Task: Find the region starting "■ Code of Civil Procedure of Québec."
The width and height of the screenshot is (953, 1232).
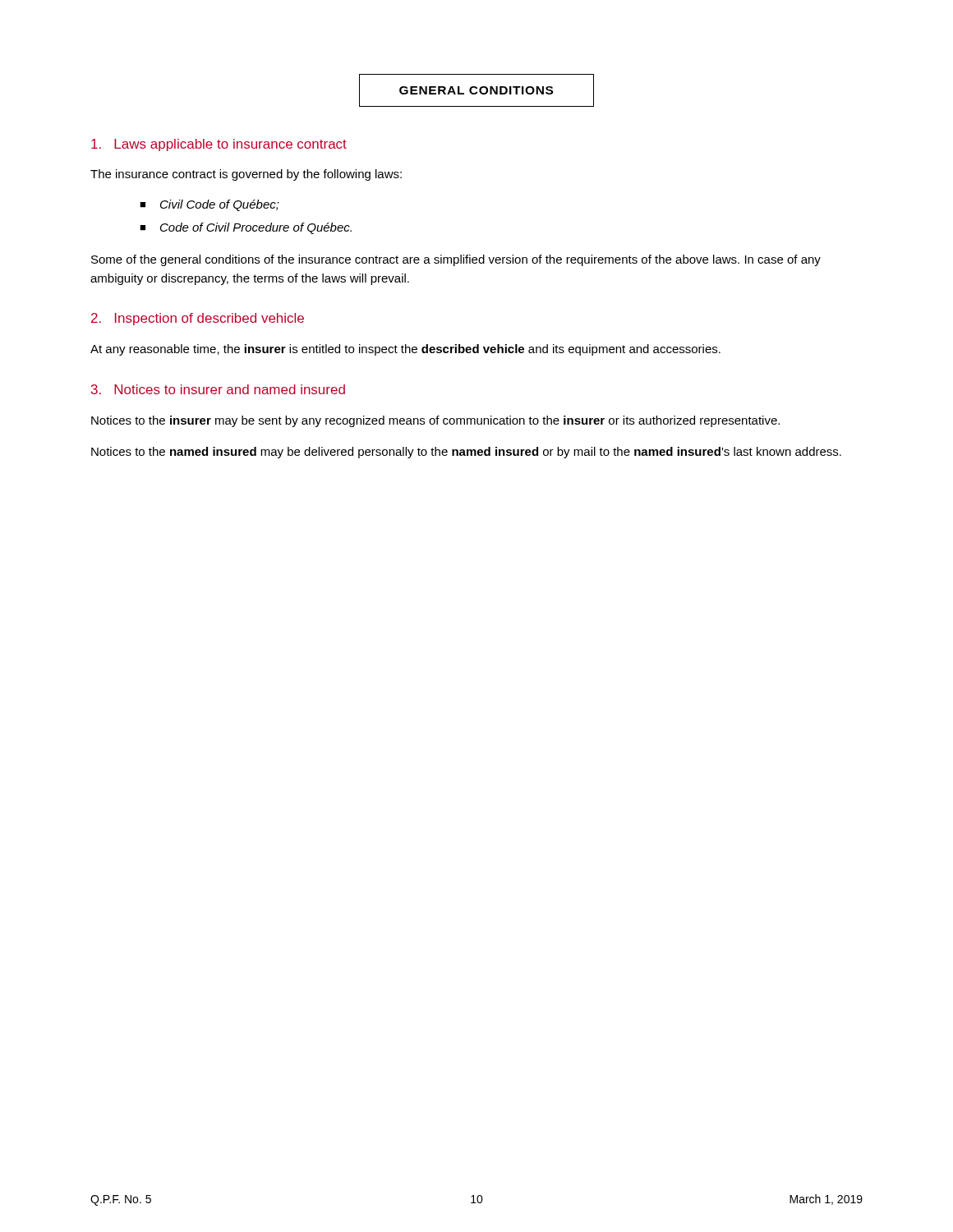Action: pos(246,228)
